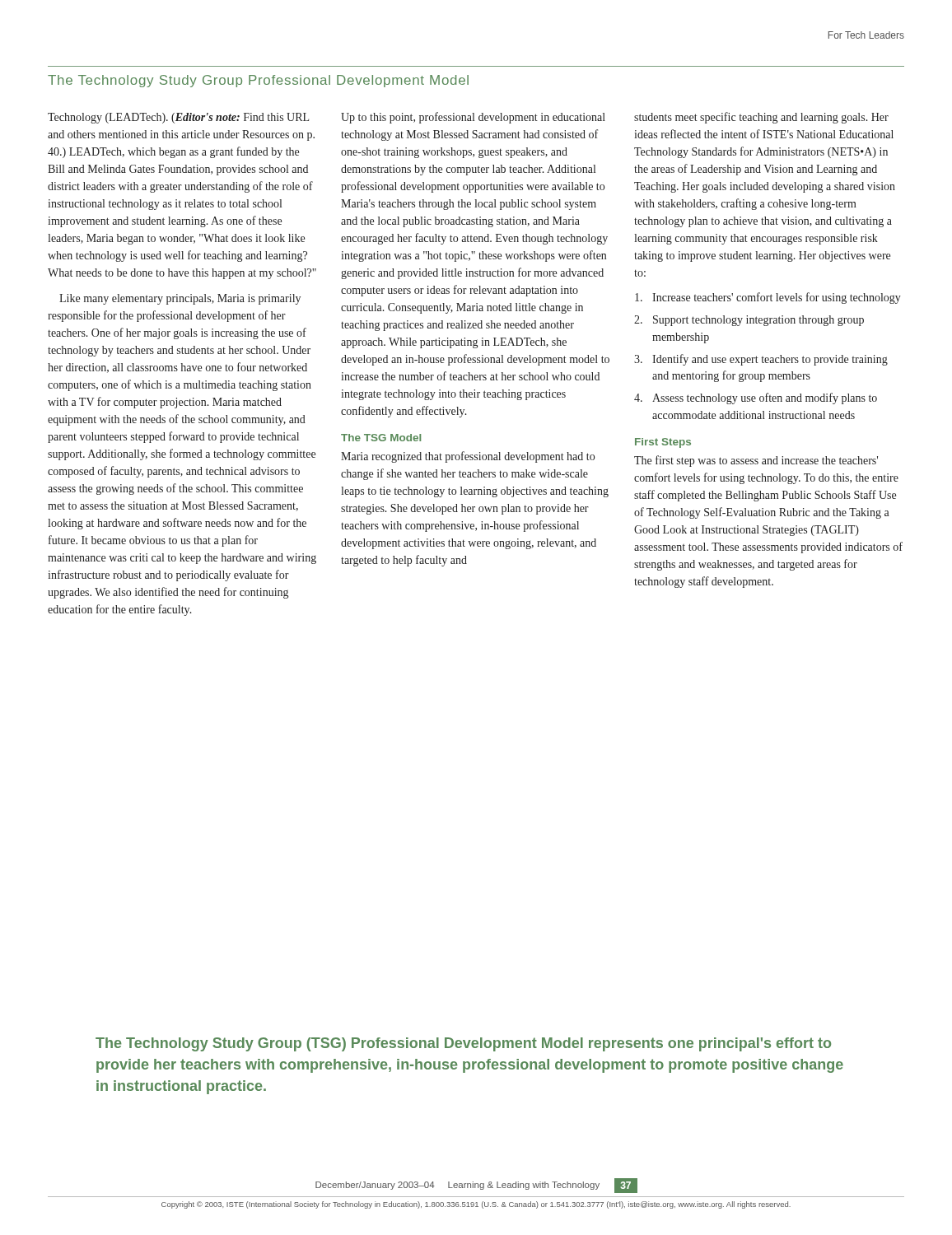
Task: Locate the text block with the text "Up to this point, professional development in educational"
Action: click(x=476, y=264)
